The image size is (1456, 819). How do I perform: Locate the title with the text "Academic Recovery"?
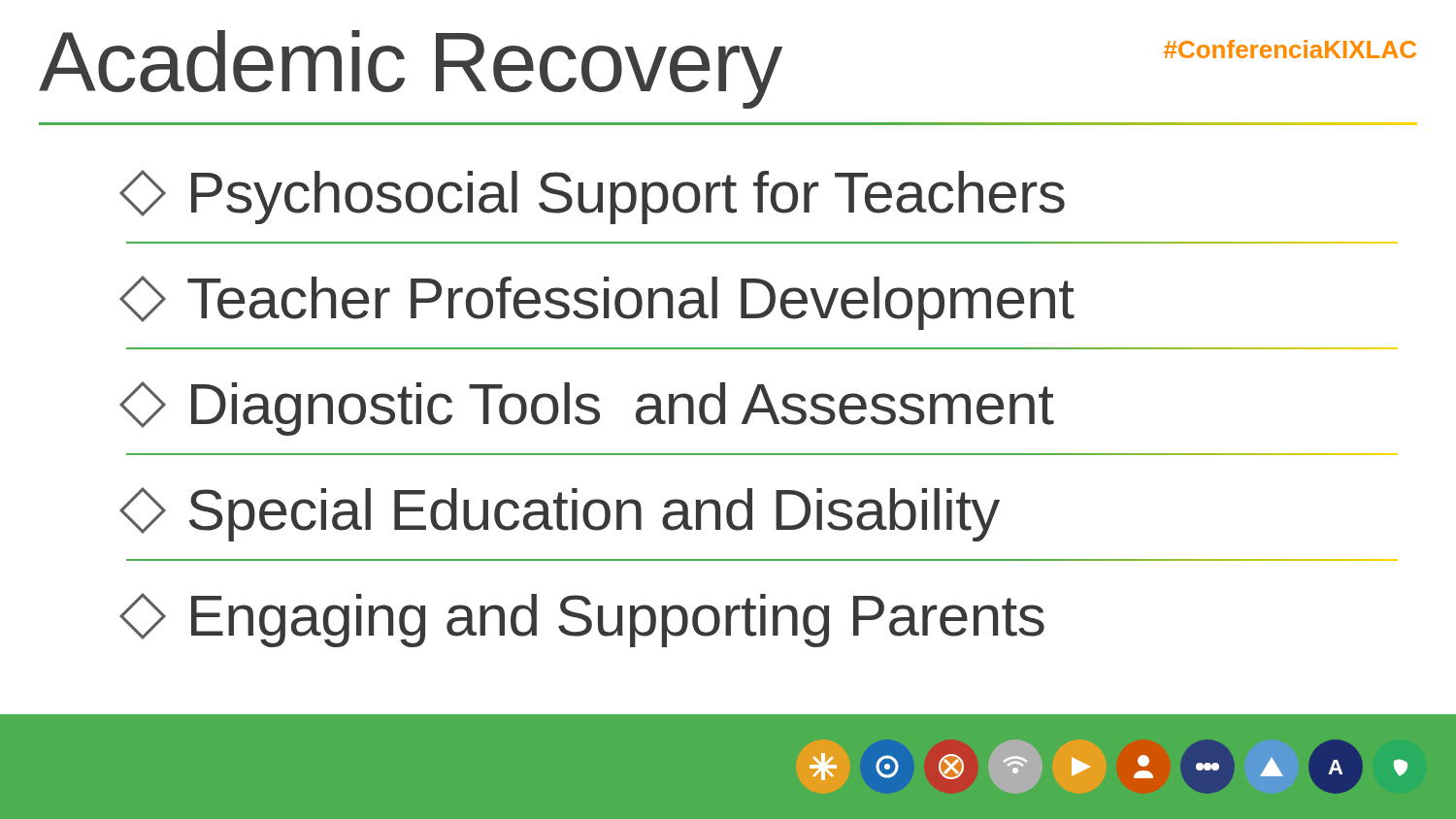pyautogui.click(x=410, y=62)
